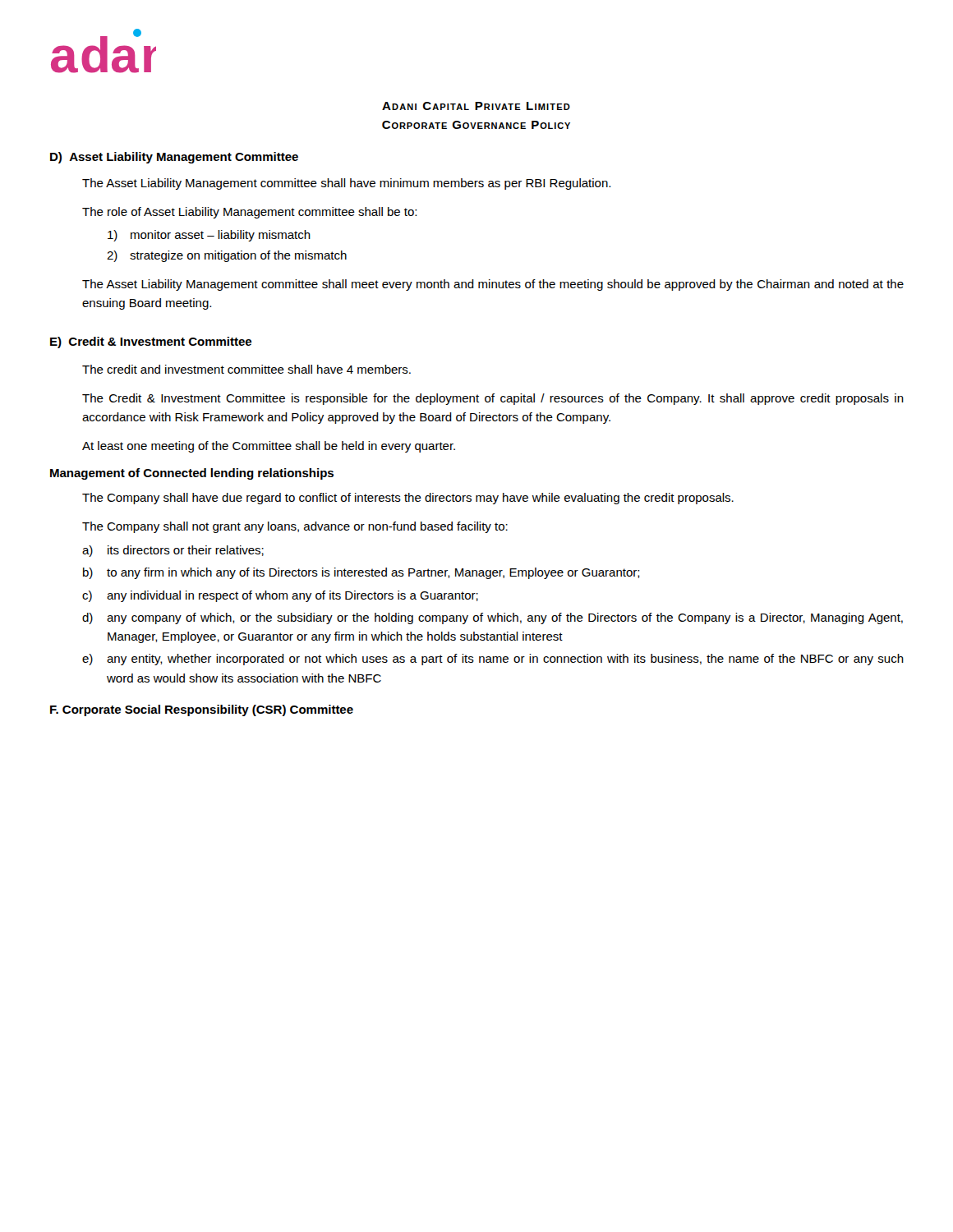Find the text block that says "The role of Asset Liability"

(x=250, y=212)
